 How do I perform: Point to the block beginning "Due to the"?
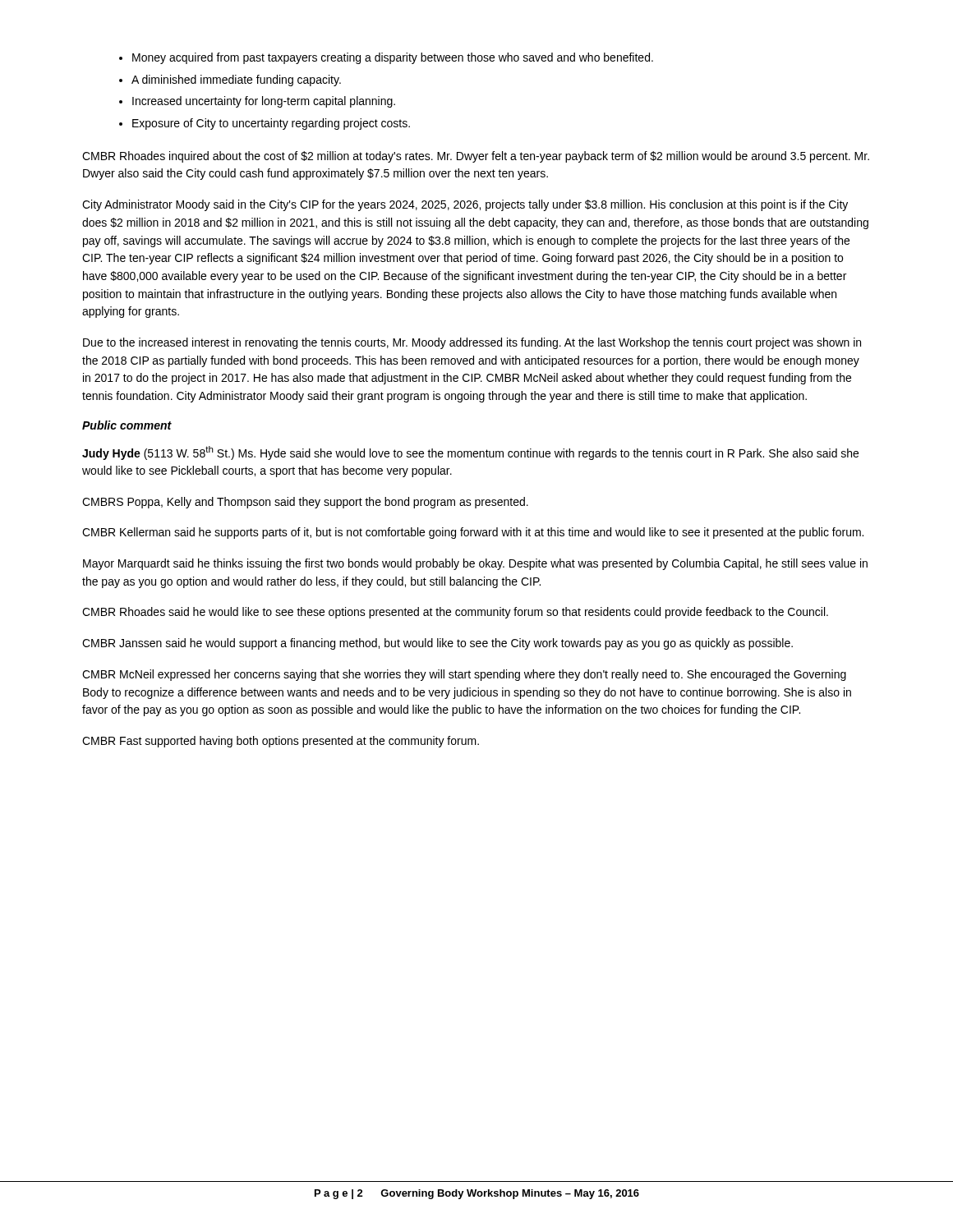pyautogui.click(x=472, y=369)
